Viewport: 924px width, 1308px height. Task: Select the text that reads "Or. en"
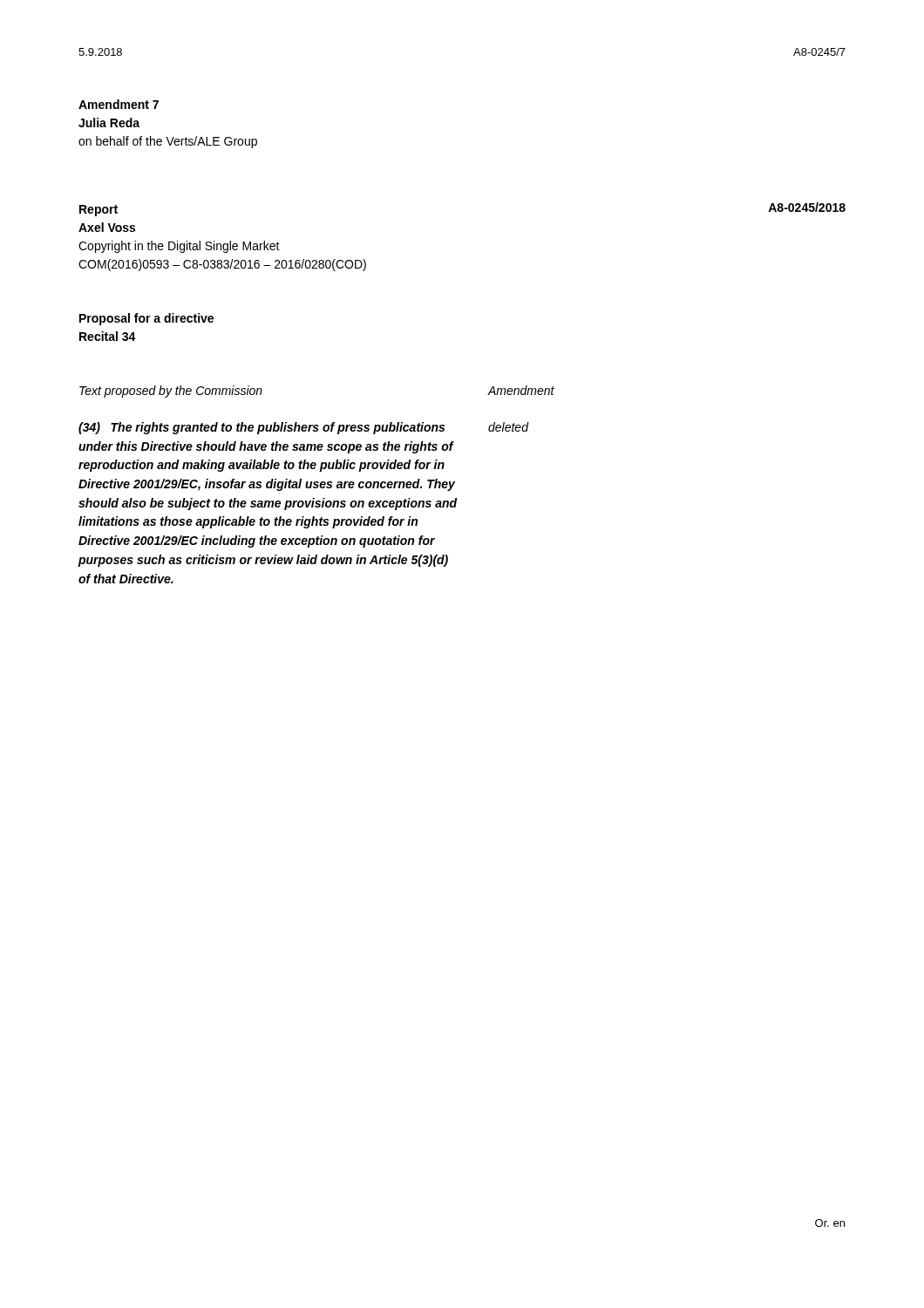[x=830, y=1223]
